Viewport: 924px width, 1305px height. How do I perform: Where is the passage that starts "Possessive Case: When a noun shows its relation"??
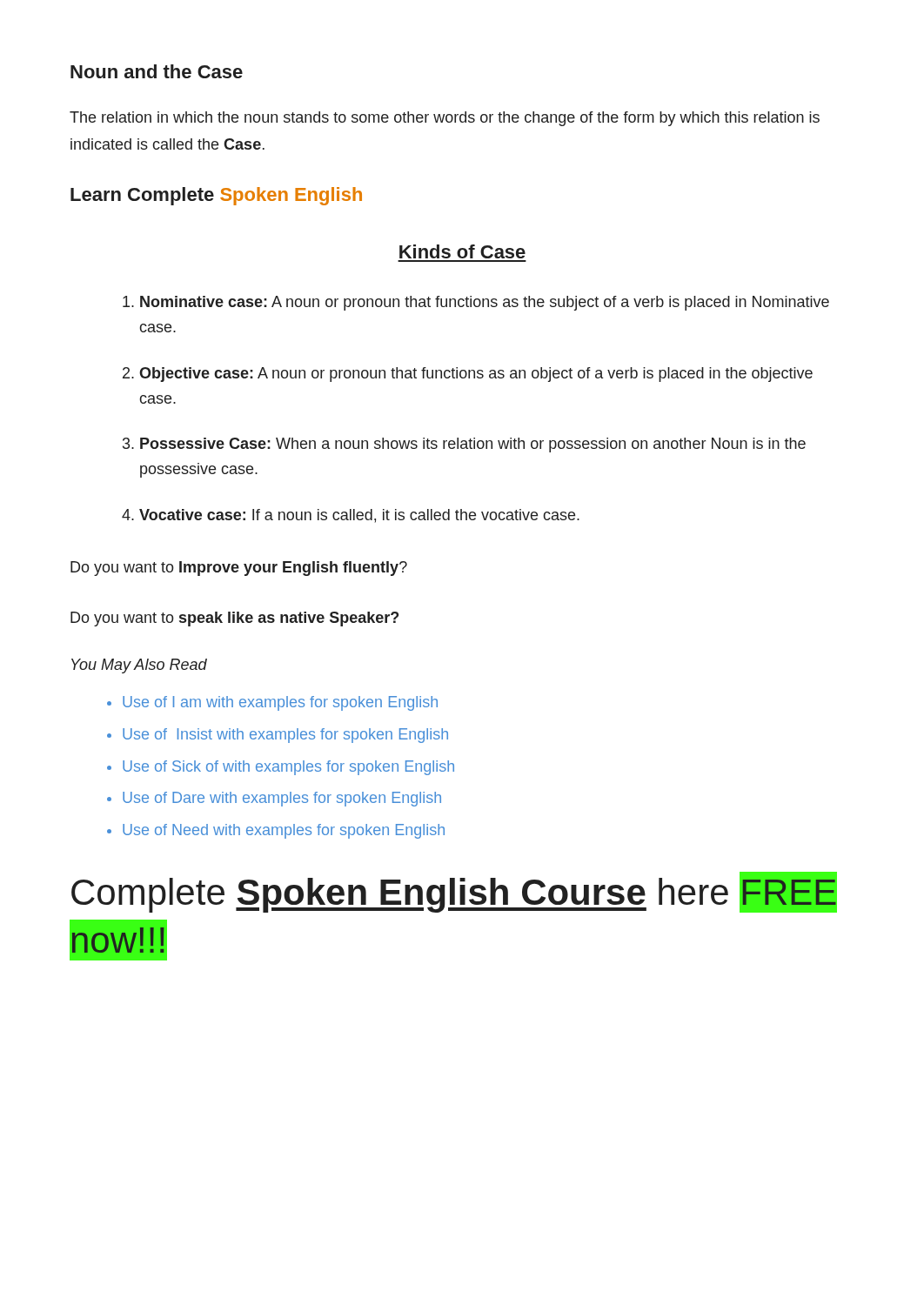click(x=462, y=457)
